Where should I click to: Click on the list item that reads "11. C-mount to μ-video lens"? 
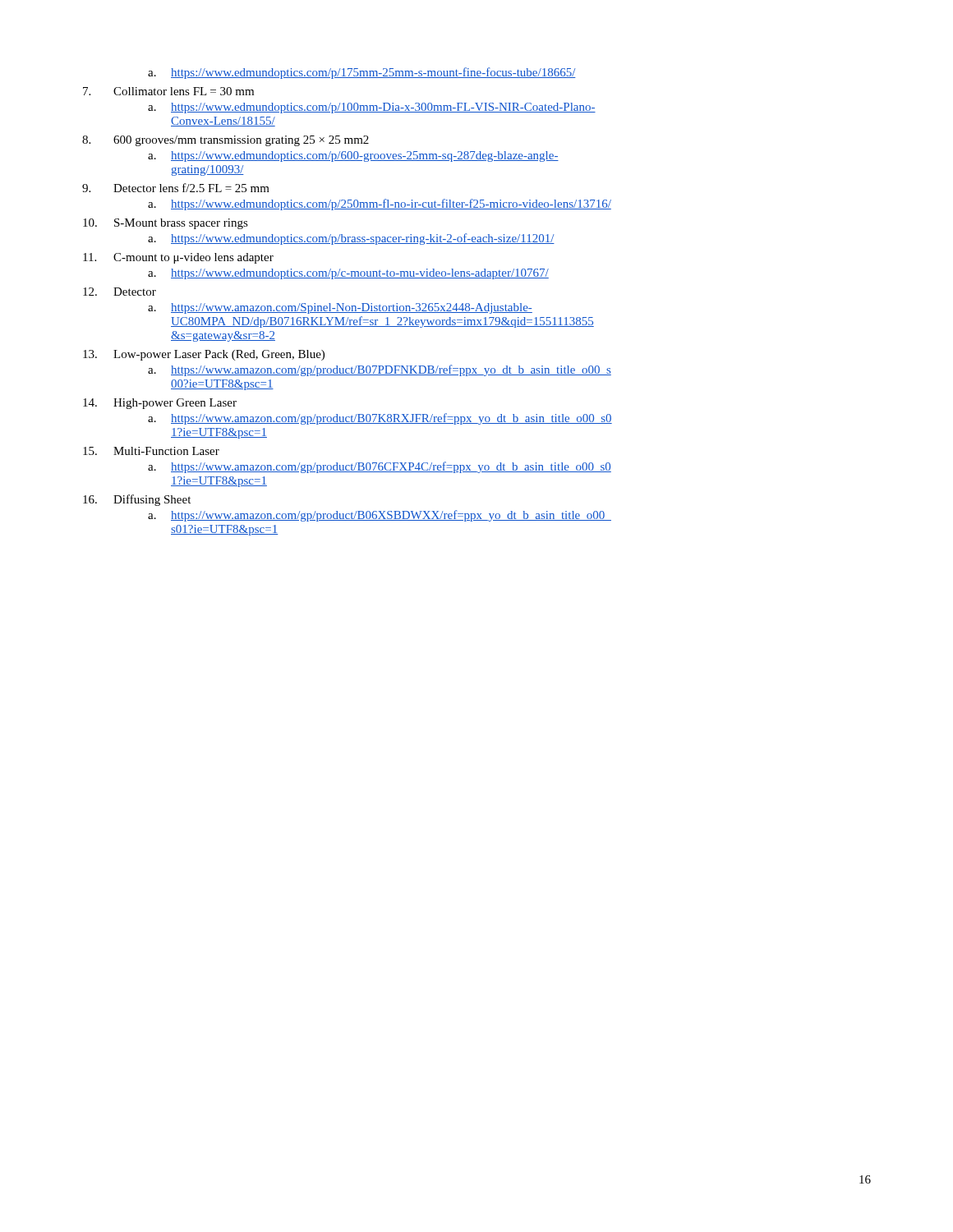click(x=476, y=265)
